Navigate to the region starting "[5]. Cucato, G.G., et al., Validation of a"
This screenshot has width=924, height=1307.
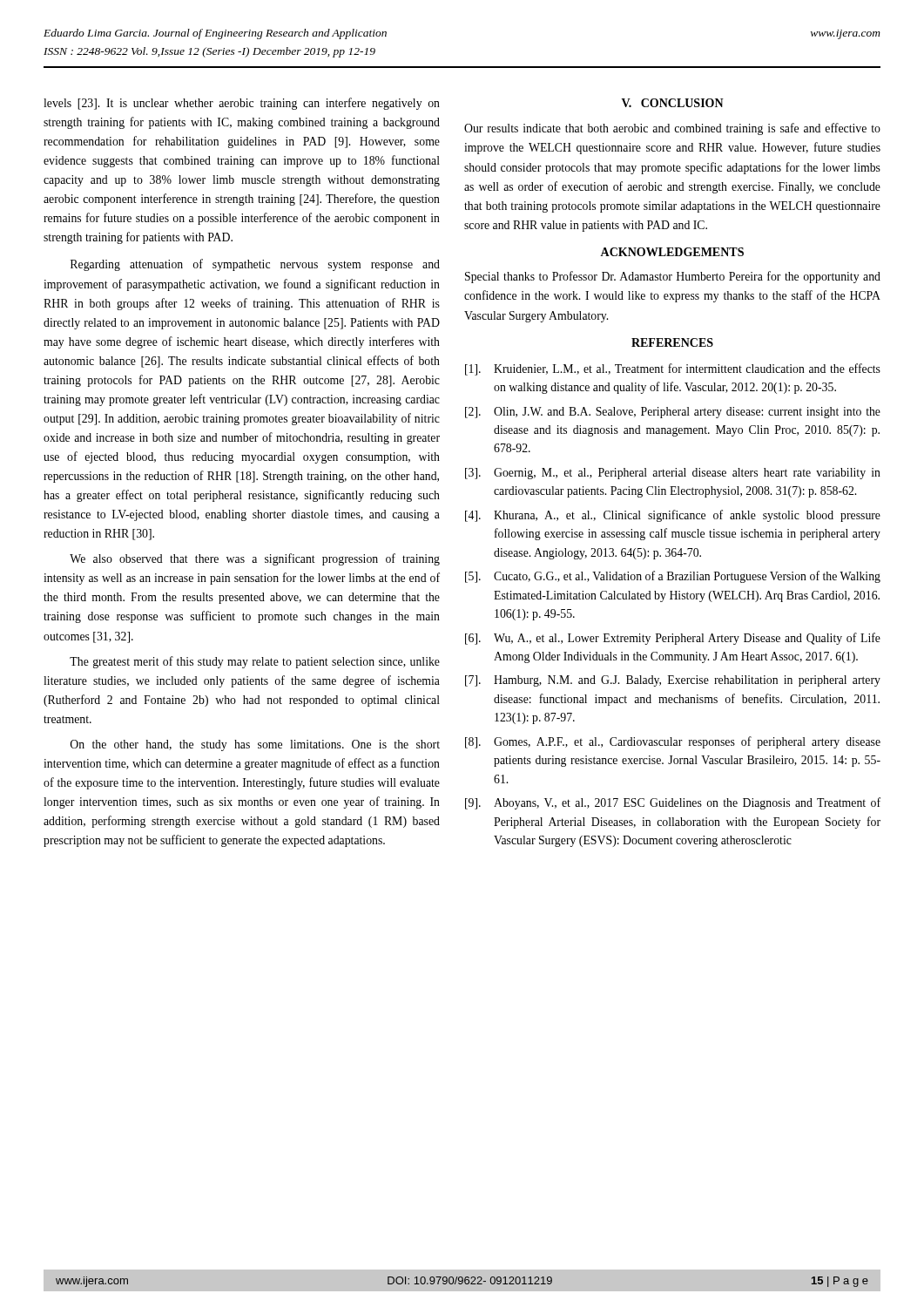coord(672,595)
